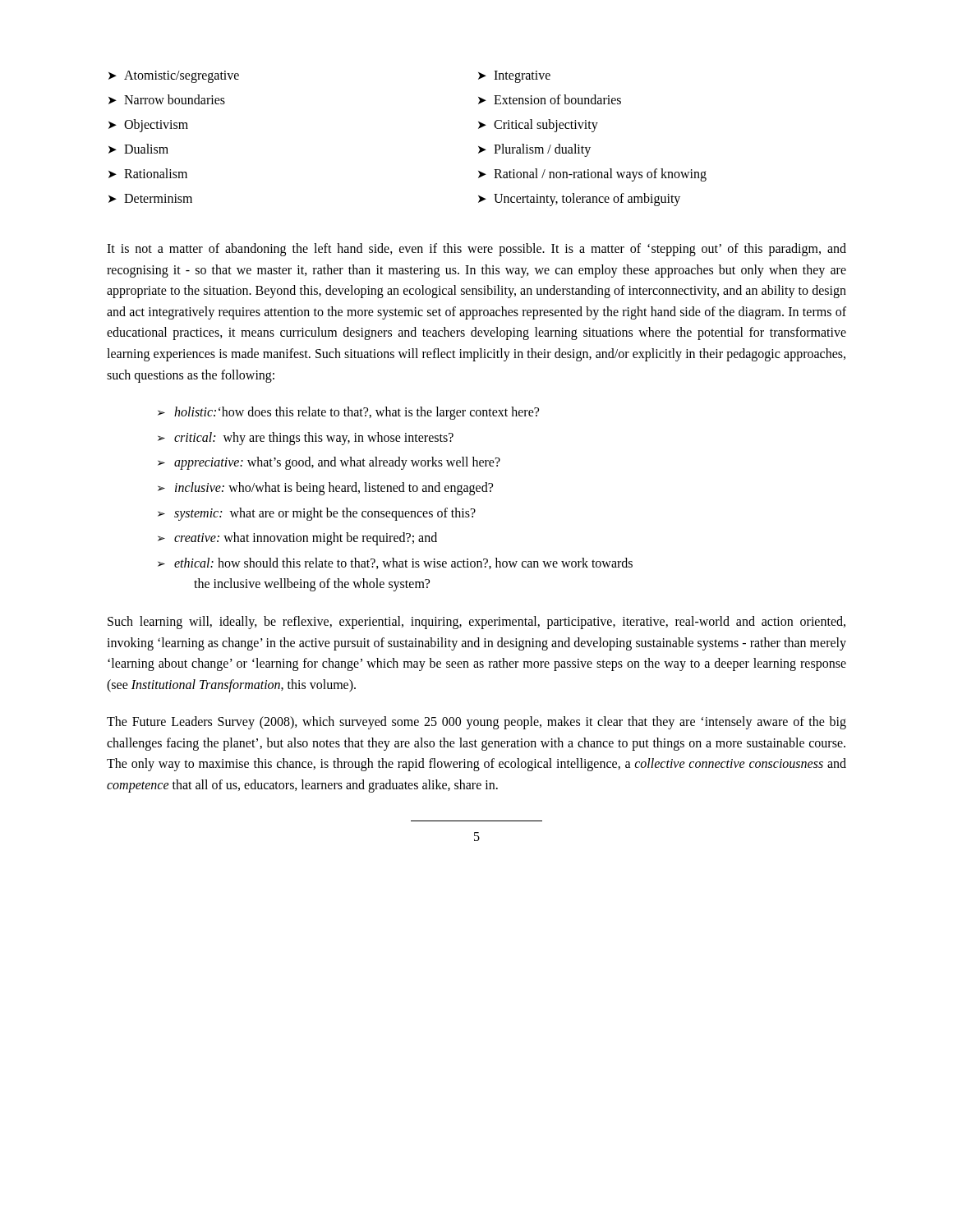Select the element starting "➤ Narrow boundaries"
This screenshot has height=1232, width=953.
click(x=166, y=100)
